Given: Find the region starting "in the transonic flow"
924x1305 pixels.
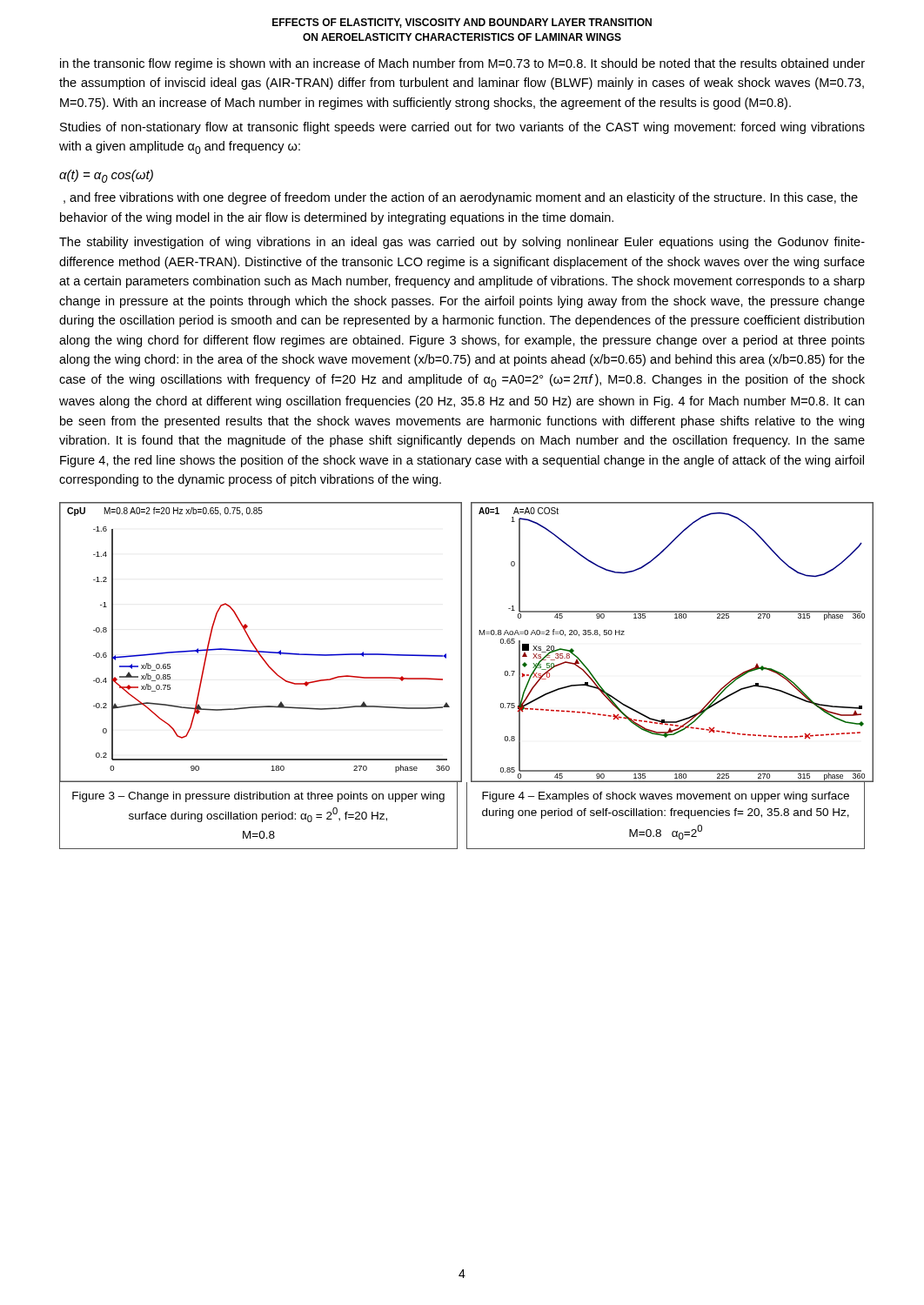Looking at the screenshot, I should (462, 83).
